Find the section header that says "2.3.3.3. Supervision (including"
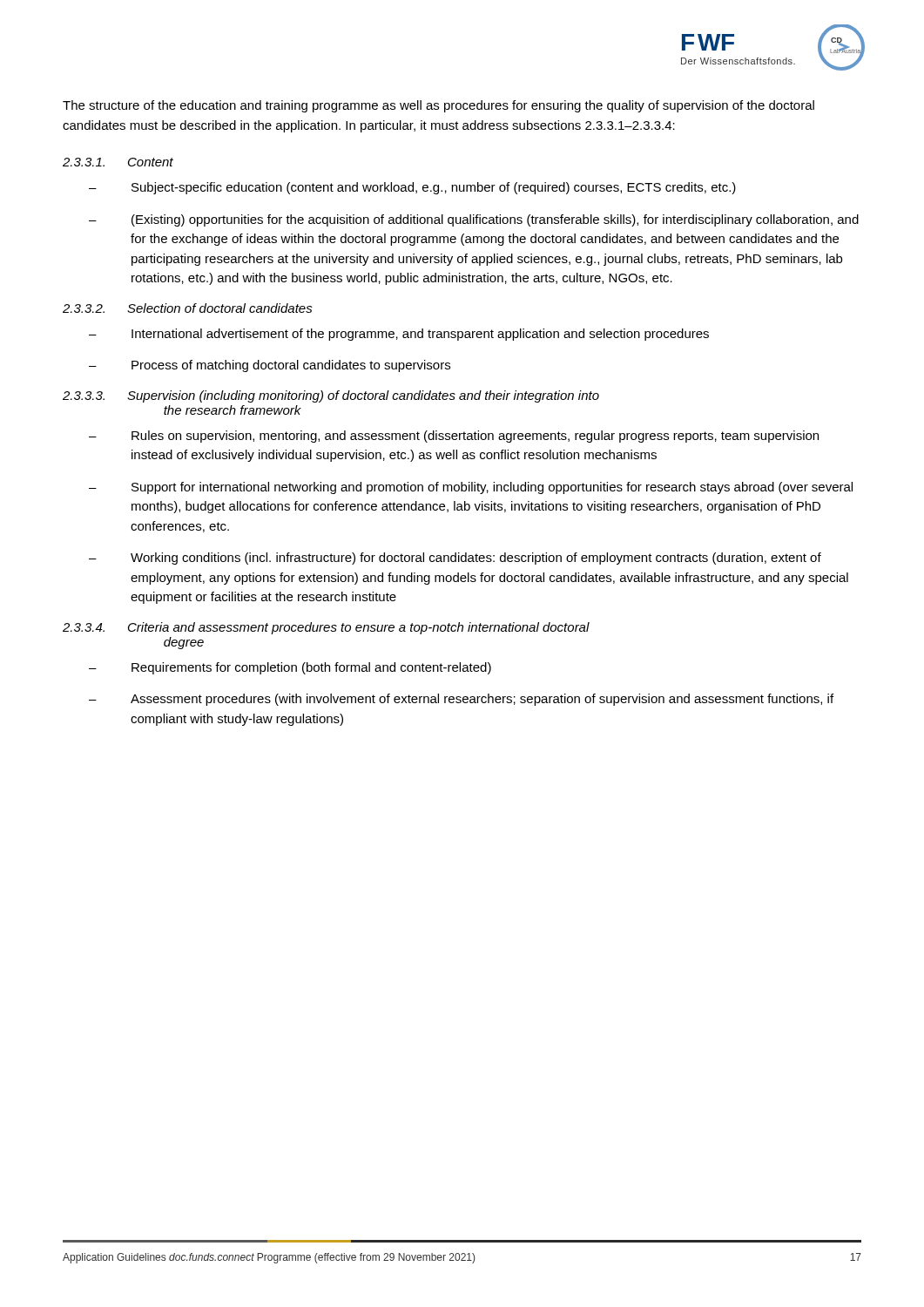 click(x=331, y=402)
